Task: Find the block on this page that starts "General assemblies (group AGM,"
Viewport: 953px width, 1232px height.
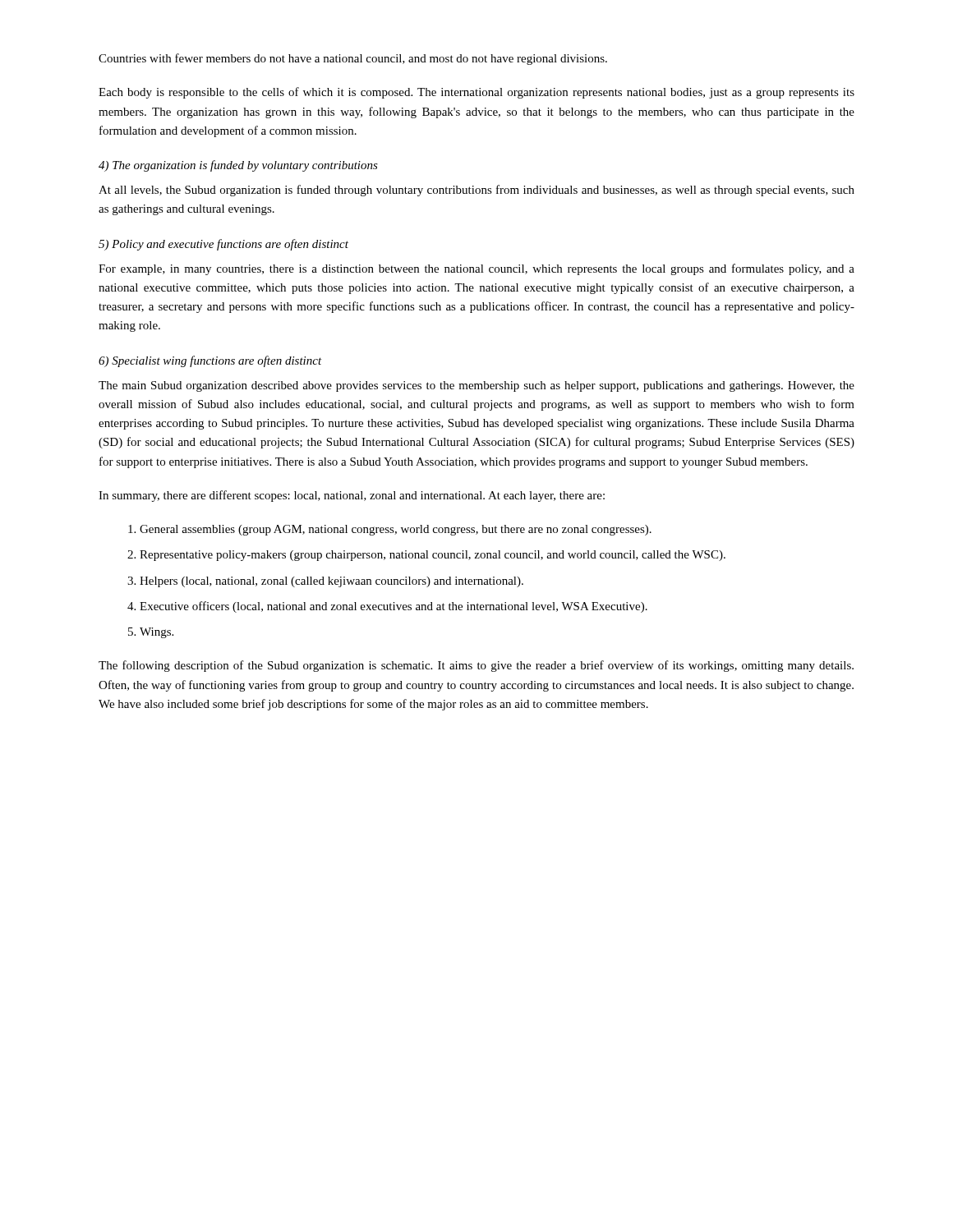Action: click(x=396, y=529)
